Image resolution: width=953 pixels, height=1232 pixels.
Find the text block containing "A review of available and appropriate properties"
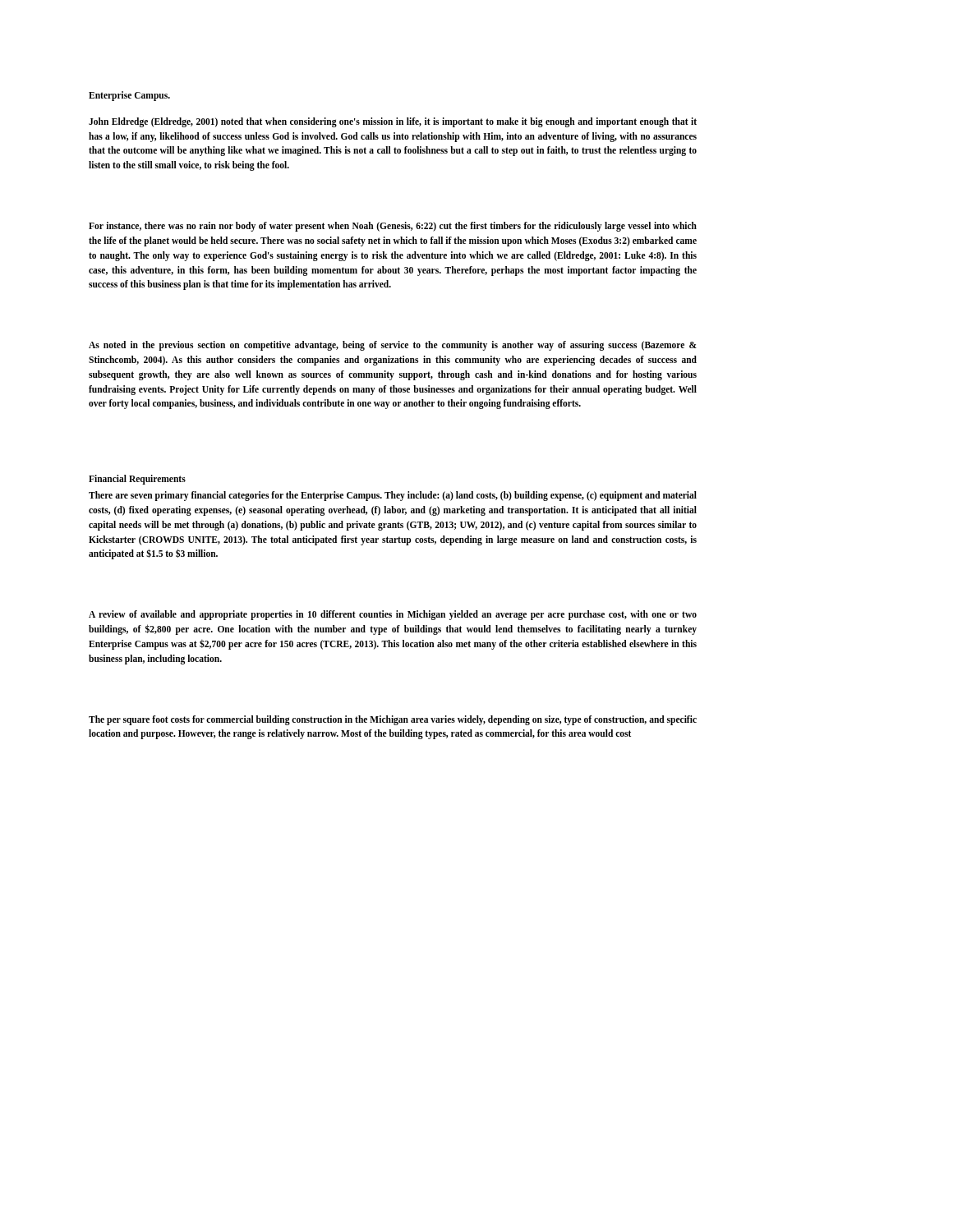393,637
